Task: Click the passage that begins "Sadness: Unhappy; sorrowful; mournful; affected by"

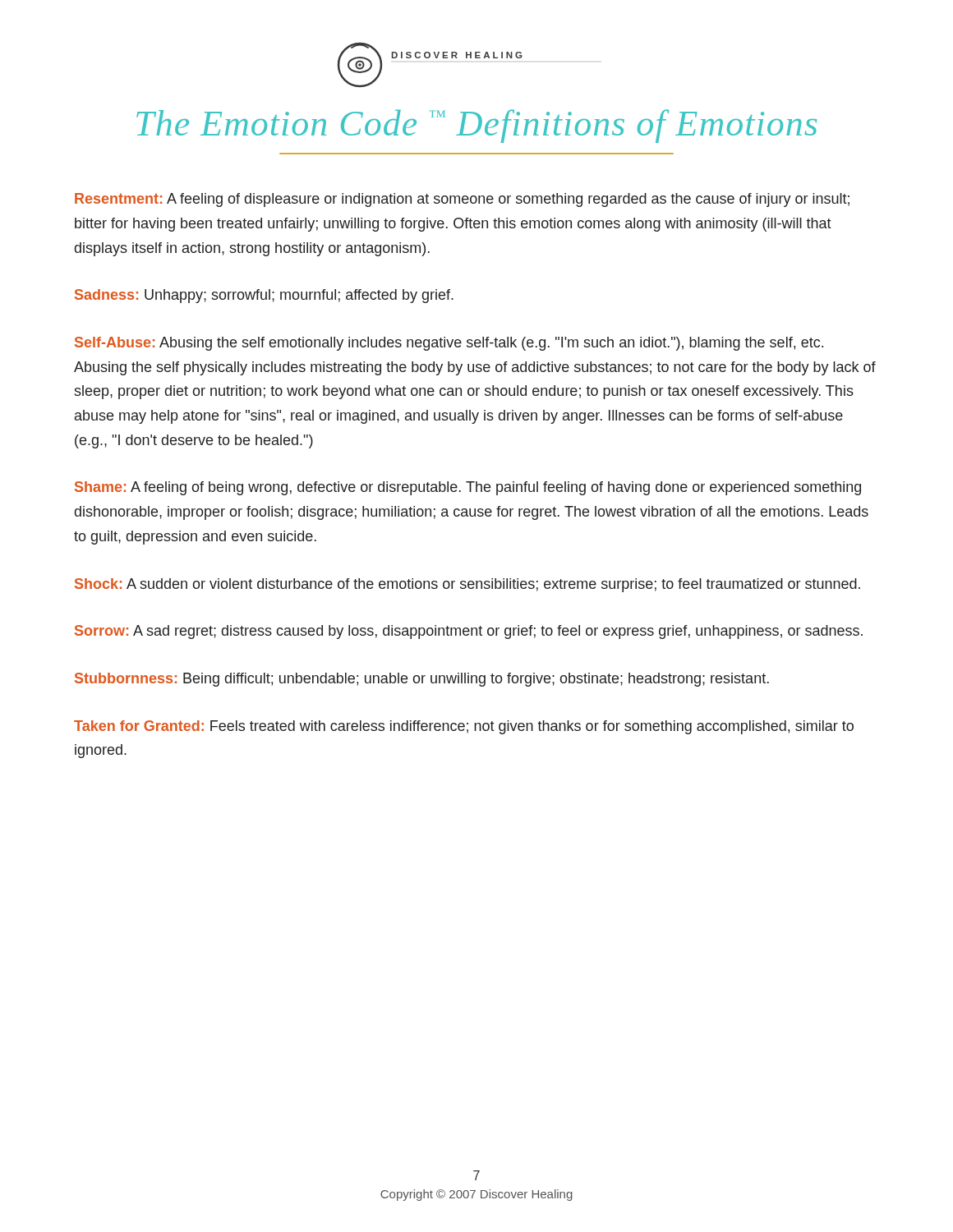Action: pos(264,295)
